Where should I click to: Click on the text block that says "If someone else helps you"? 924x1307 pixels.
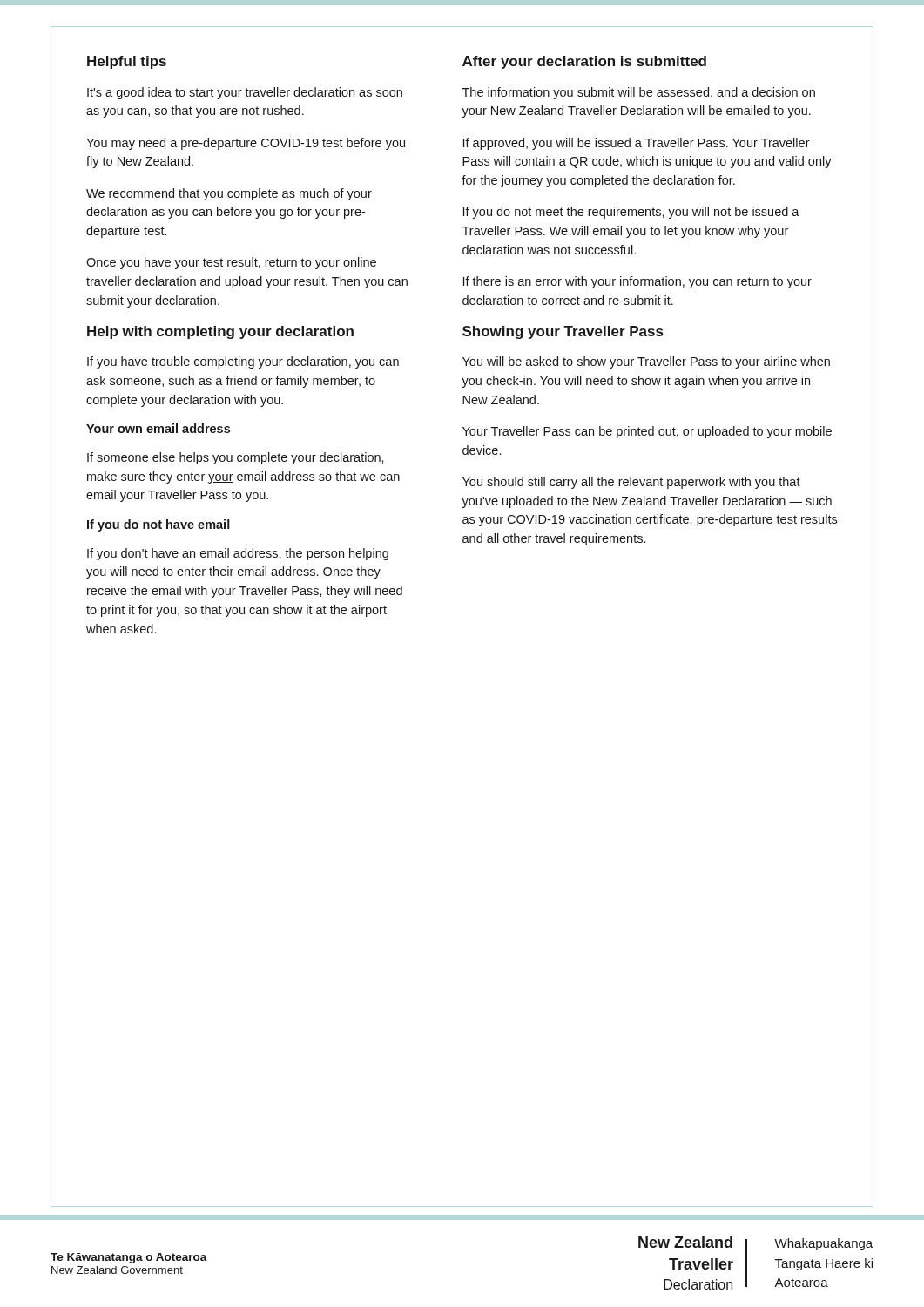248,477
